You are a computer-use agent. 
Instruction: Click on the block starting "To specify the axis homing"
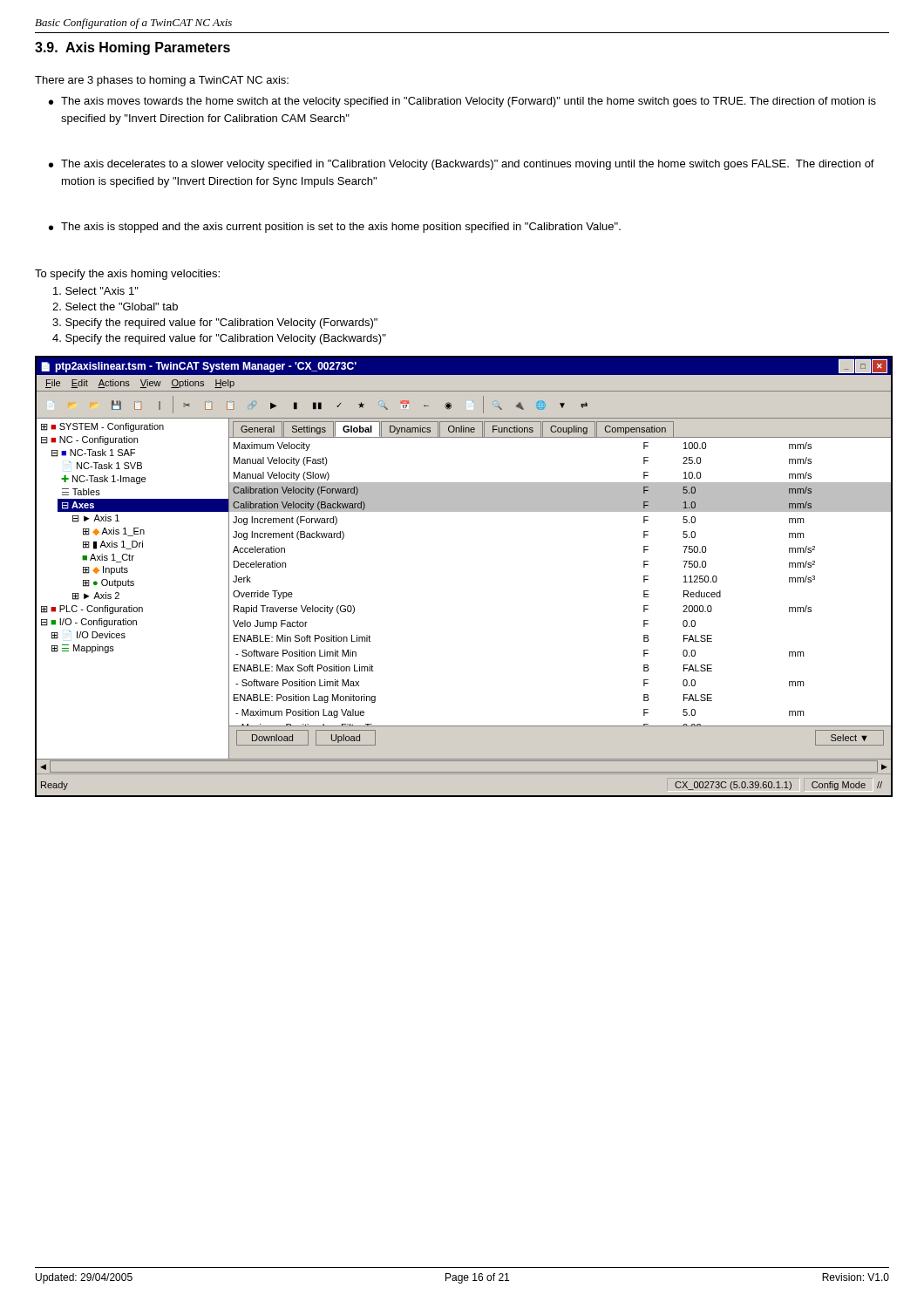coord(128,273)
